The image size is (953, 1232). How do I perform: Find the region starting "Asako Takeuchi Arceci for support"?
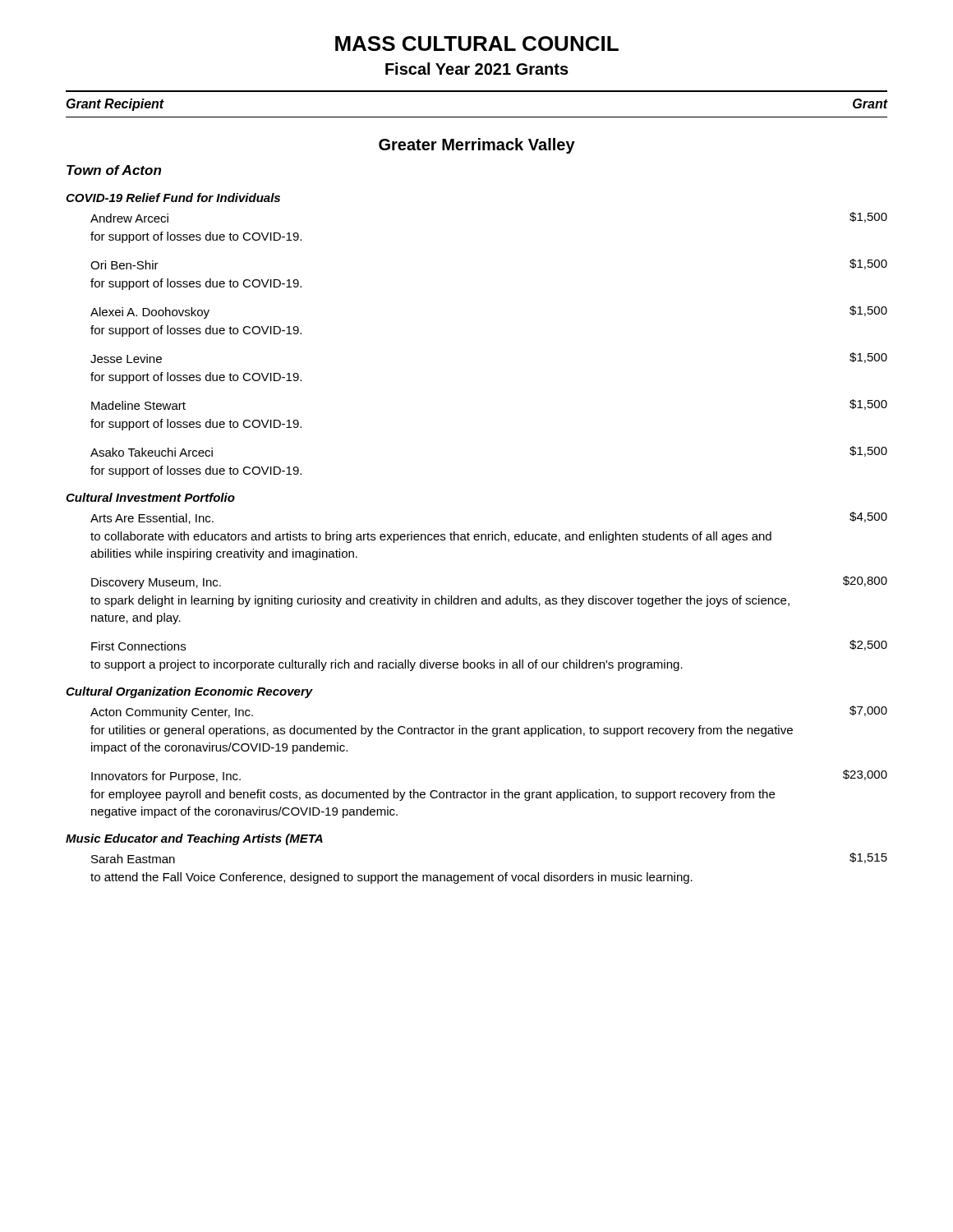[x=156, y=451]
